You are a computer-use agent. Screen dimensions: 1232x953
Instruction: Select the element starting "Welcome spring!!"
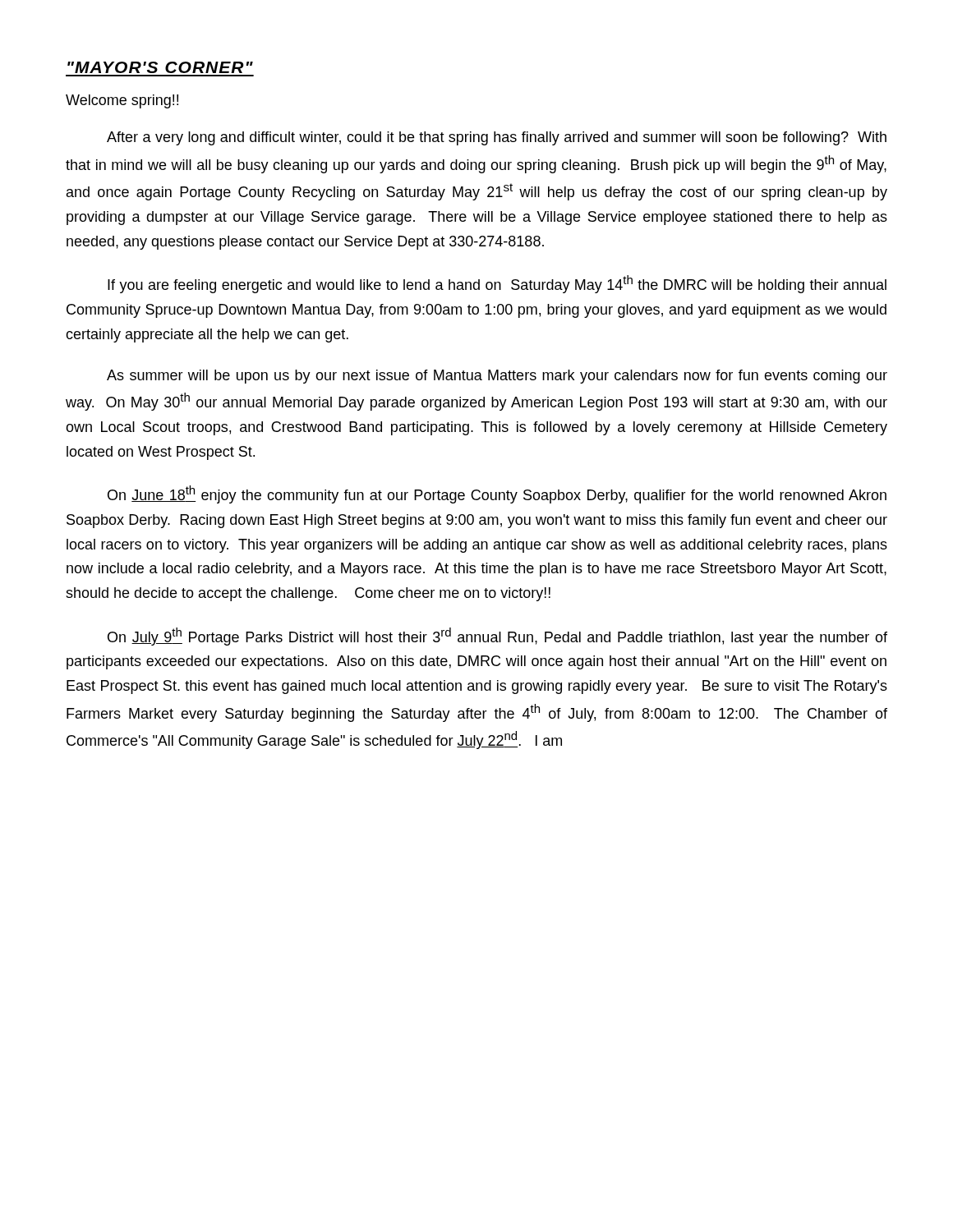[x=123, y=100]
